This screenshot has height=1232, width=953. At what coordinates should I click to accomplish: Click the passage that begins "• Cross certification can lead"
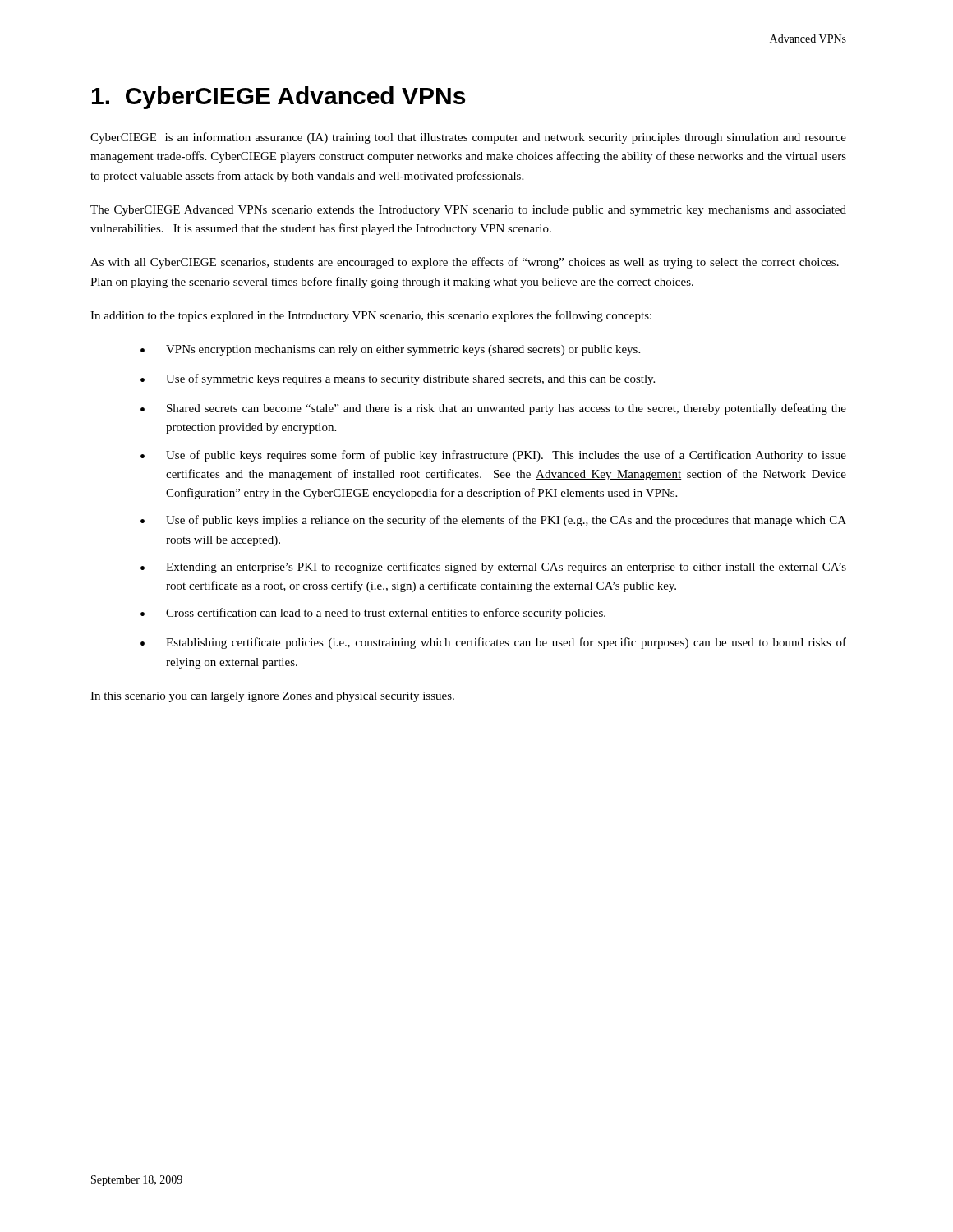pyautogui.click(x=493, y=615)
